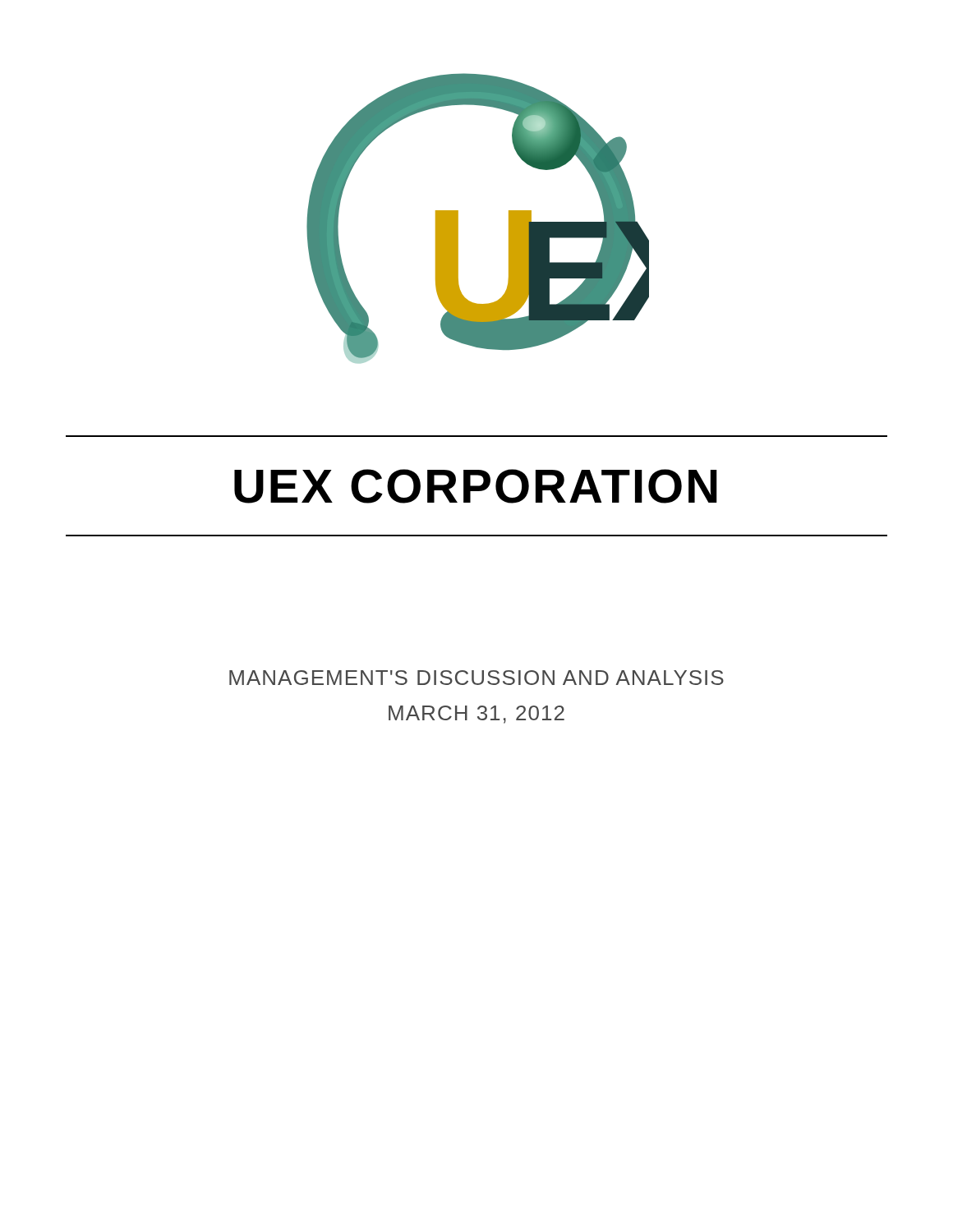Select the logo
The height and width of the screenshot is (1232, 953).
[x=476, y=238]
